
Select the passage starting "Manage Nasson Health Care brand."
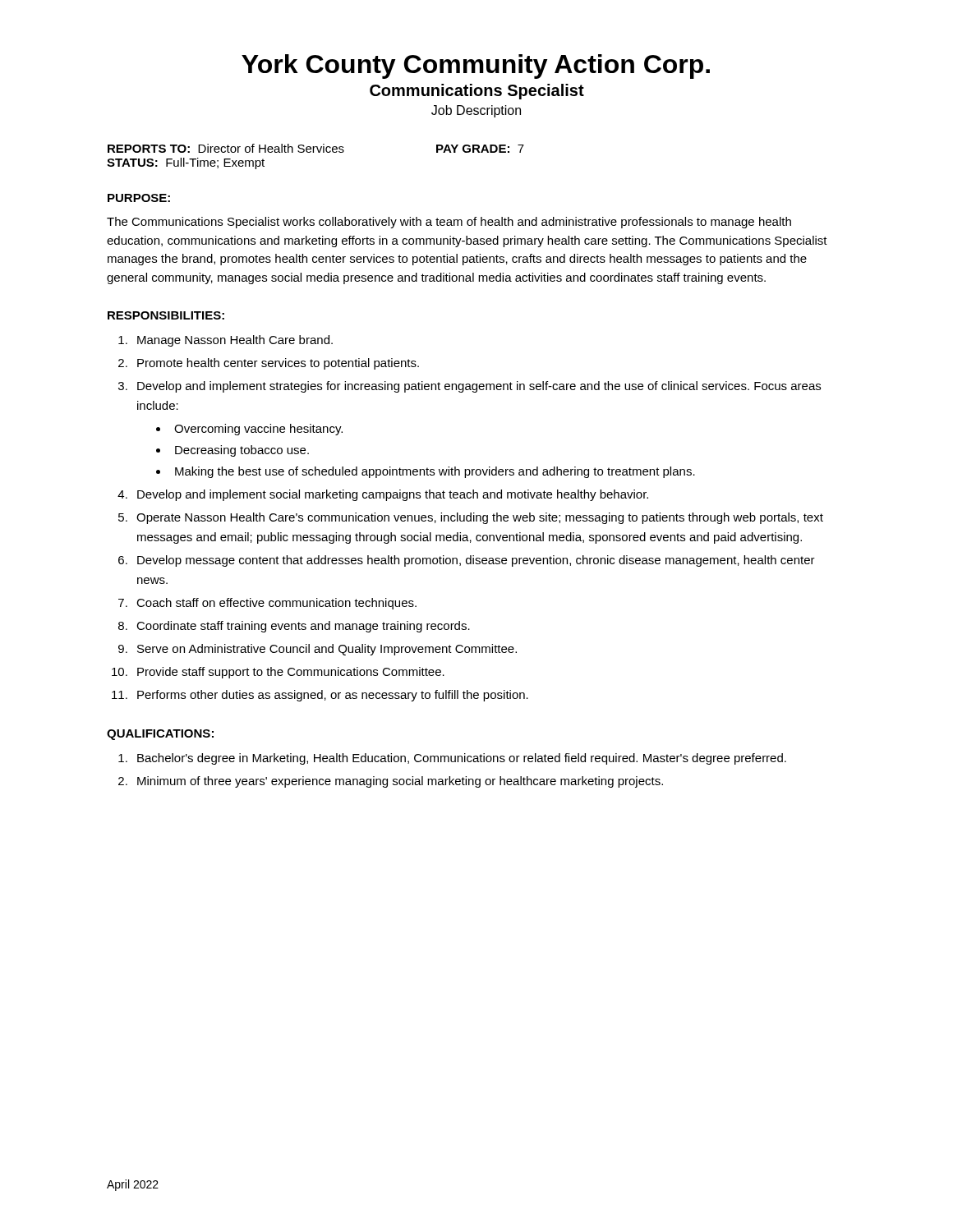(235, 340)
